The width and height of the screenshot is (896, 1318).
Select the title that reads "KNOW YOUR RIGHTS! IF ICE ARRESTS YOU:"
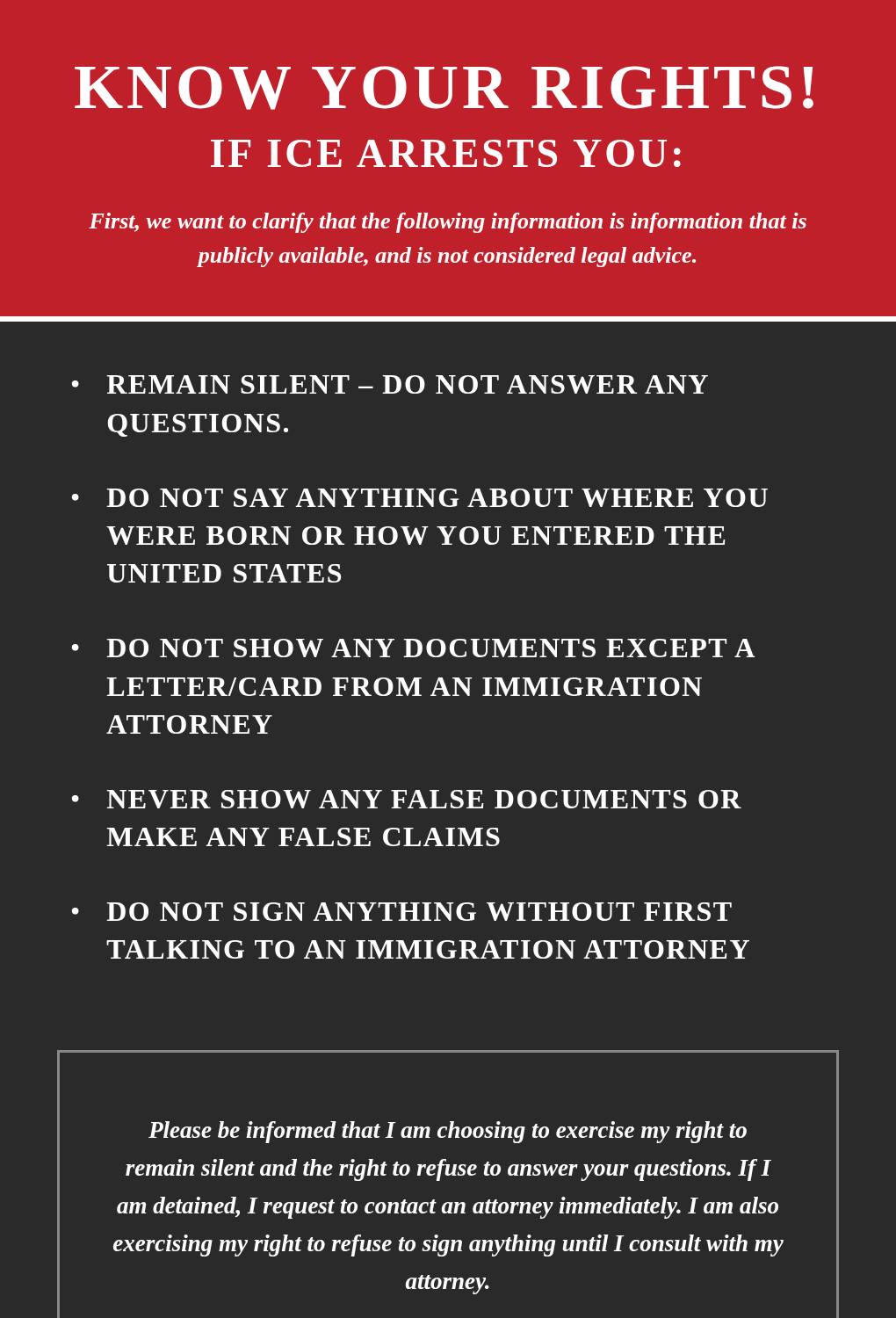point(448,162)
